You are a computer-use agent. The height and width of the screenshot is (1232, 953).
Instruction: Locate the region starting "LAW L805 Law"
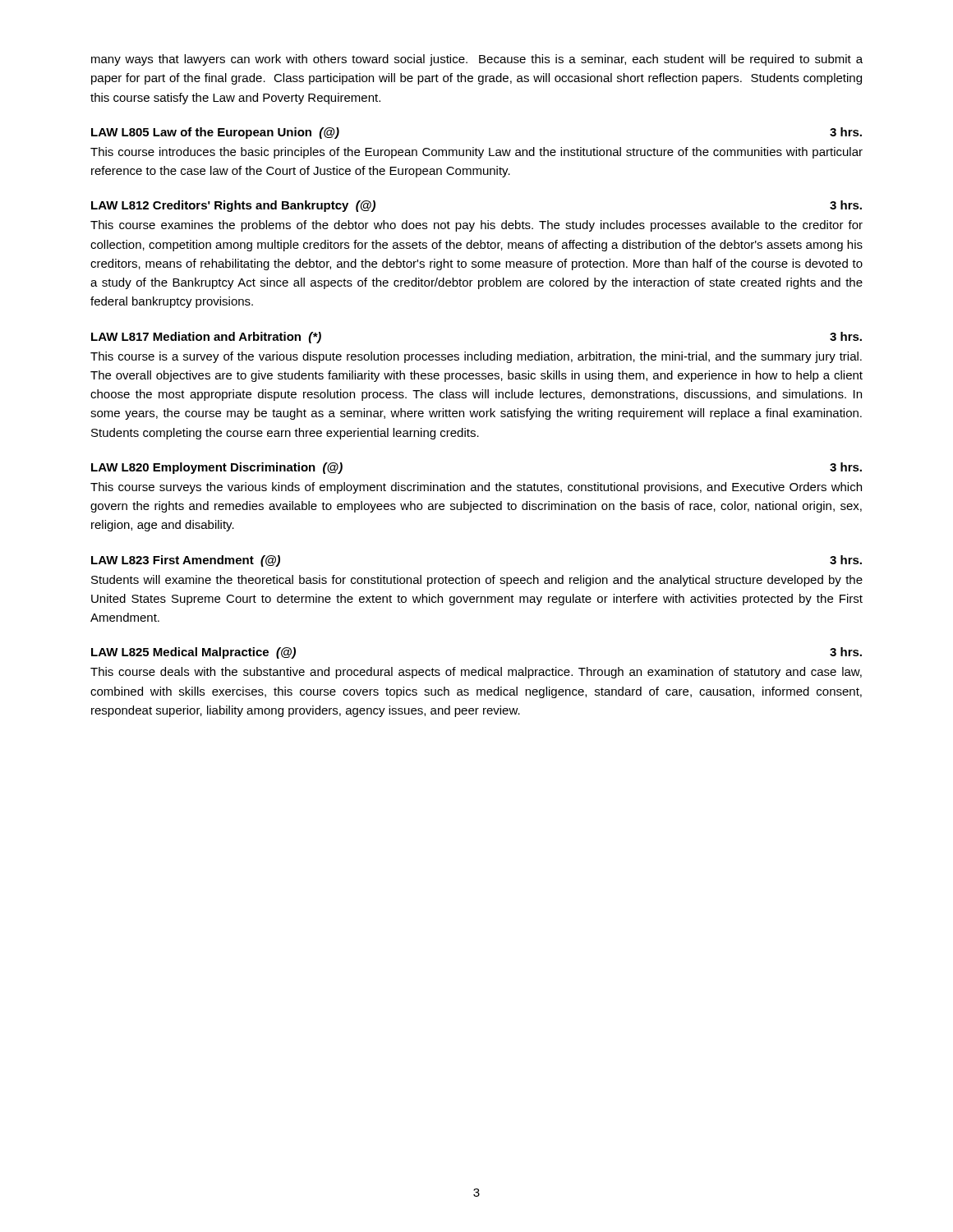[210, 133]
